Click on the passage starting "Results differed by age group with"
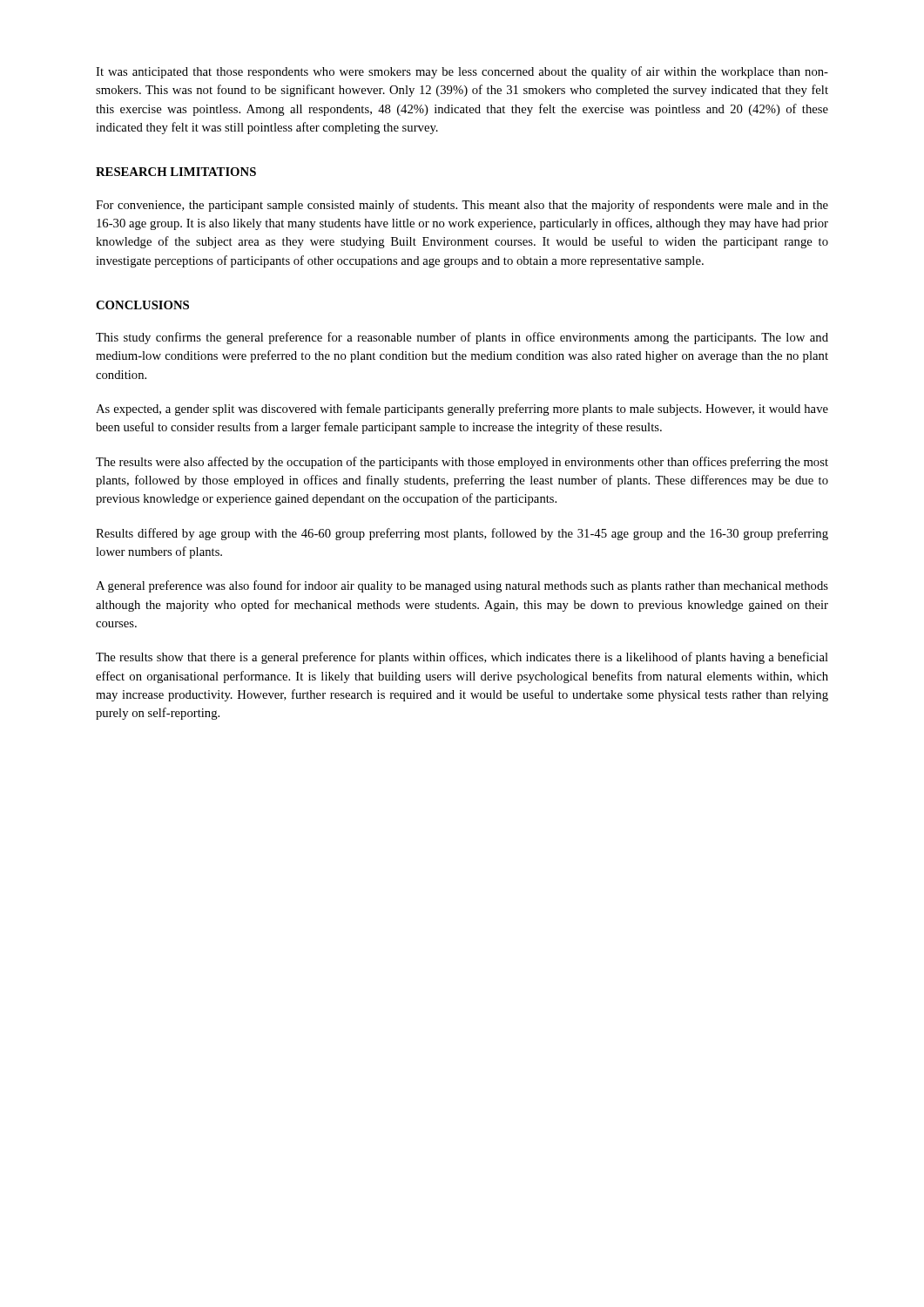 (462, 542)
